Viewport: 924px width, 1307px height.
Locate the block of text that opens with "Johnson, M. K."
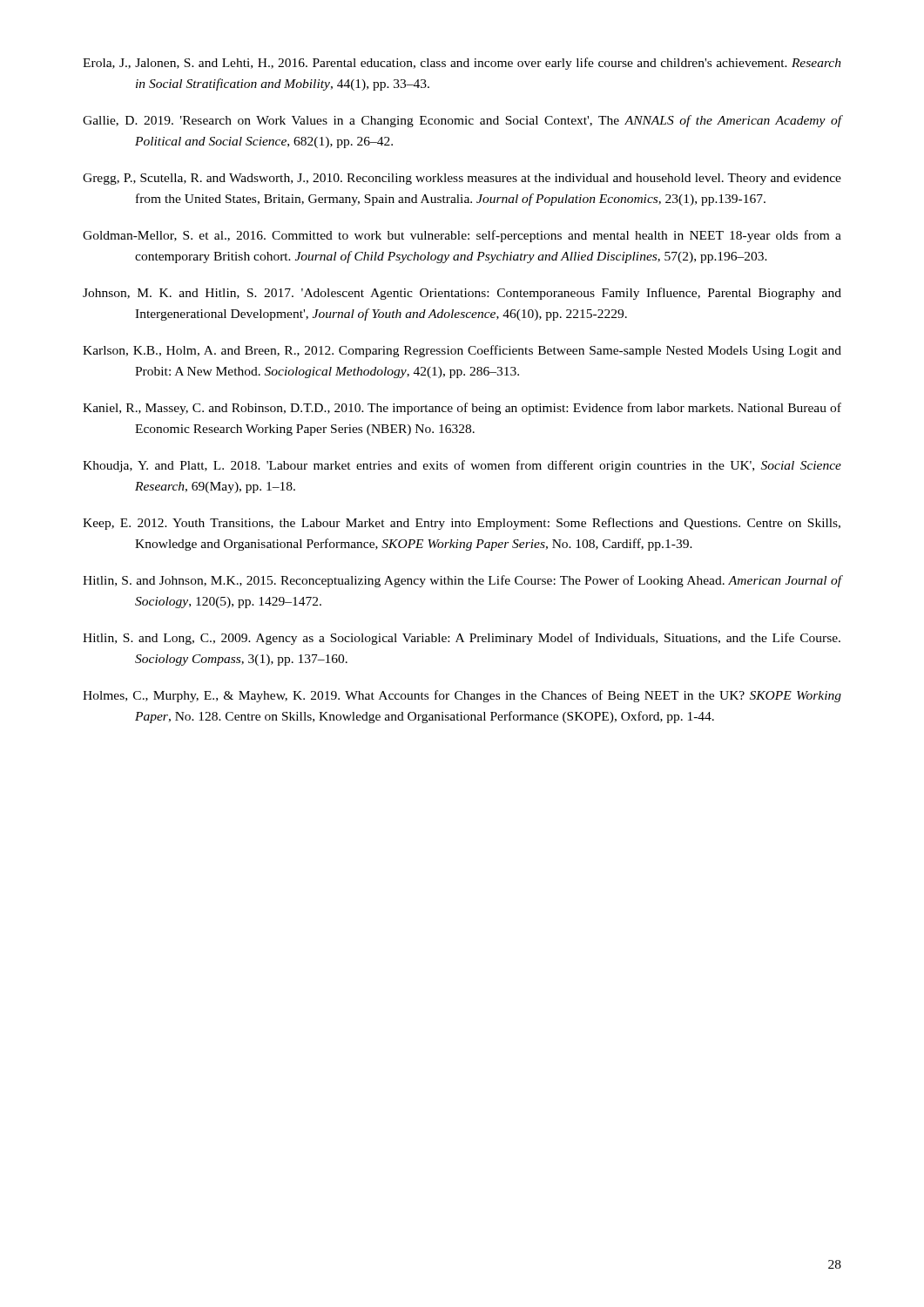[x=462, y=303]
